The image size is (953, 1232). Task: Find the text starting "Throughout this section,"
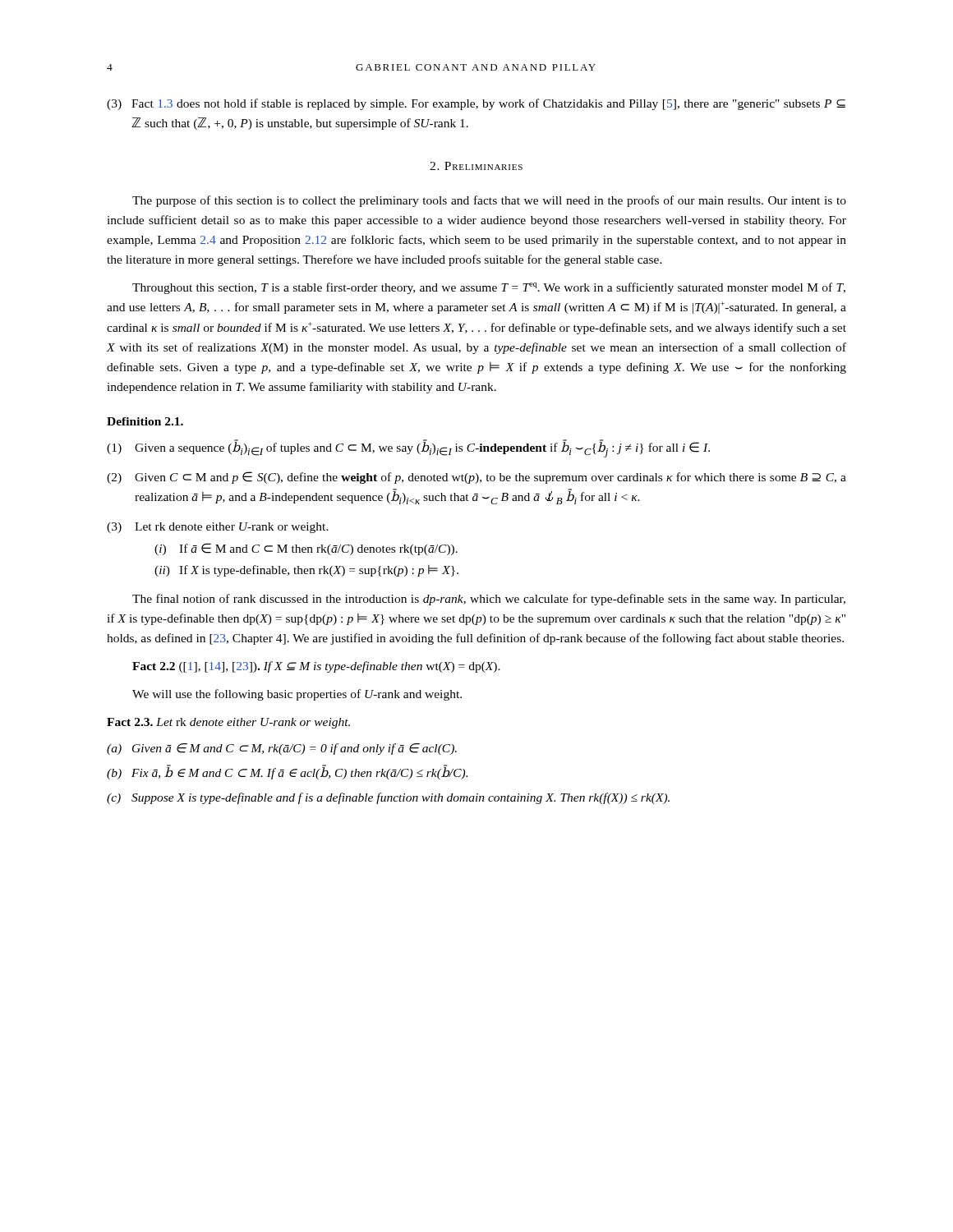(476, 337)
